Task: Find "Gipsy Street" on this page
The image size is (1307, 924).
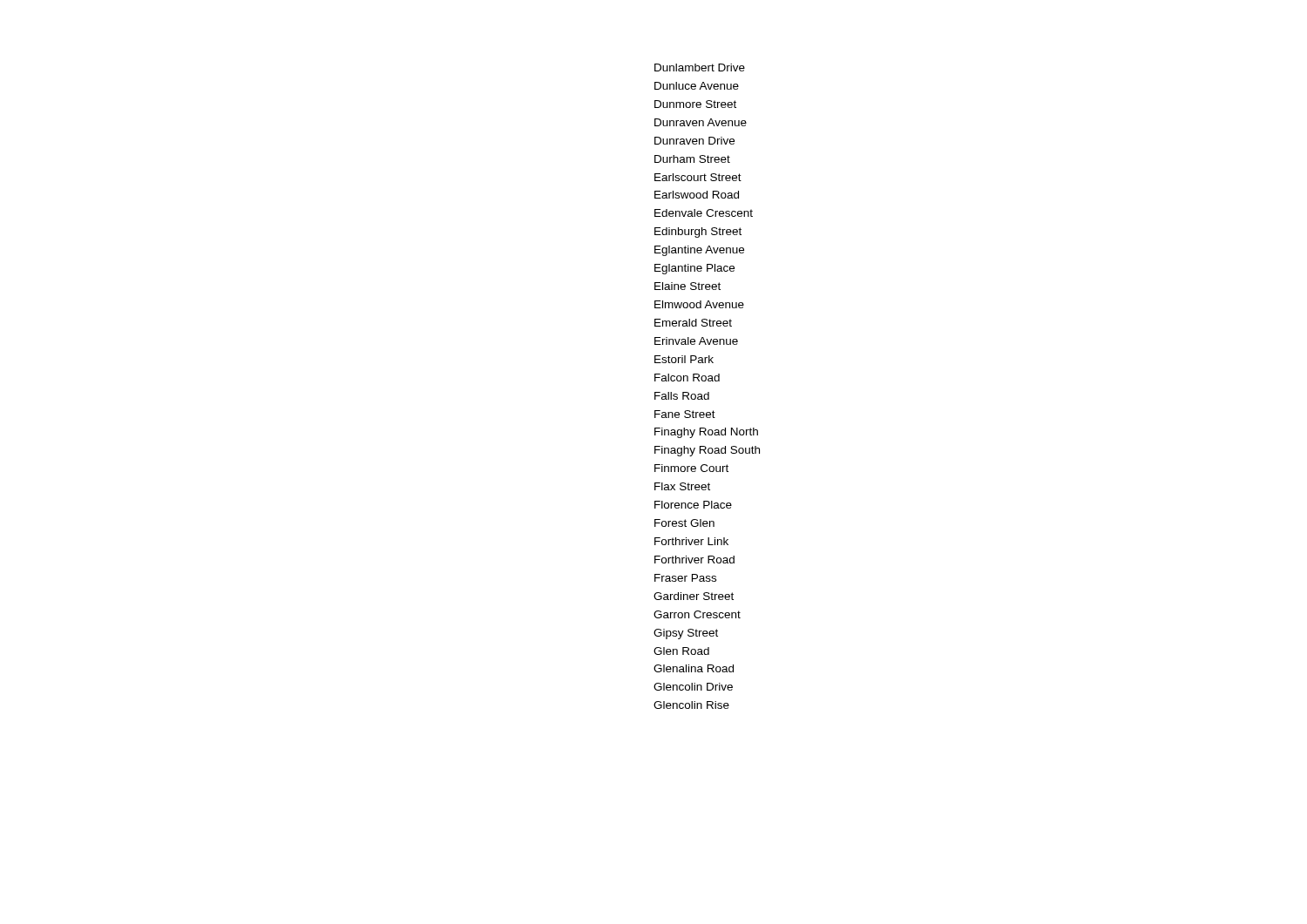Action: point(686,632)
